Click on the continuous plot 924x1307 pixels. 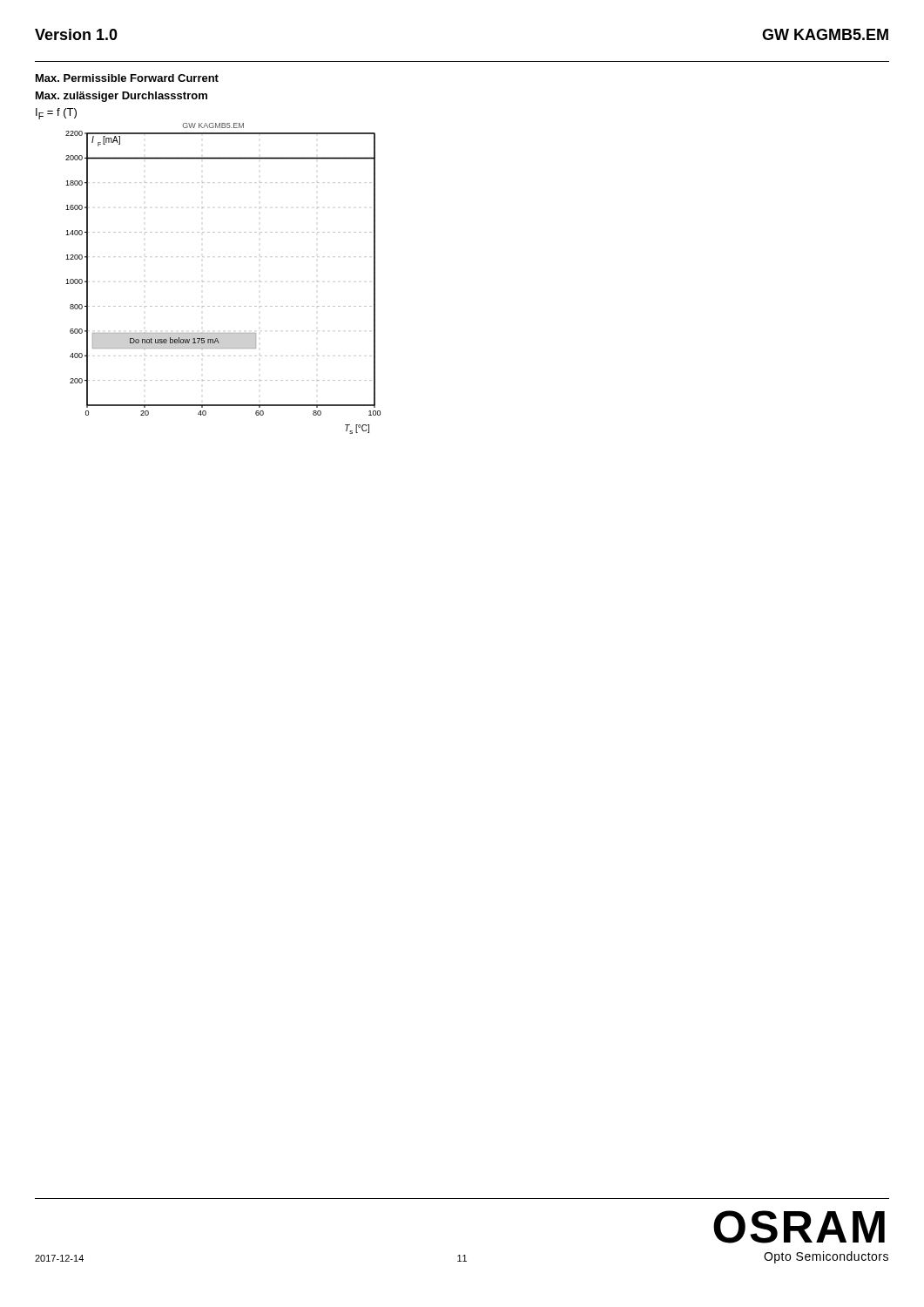point(222,285)
